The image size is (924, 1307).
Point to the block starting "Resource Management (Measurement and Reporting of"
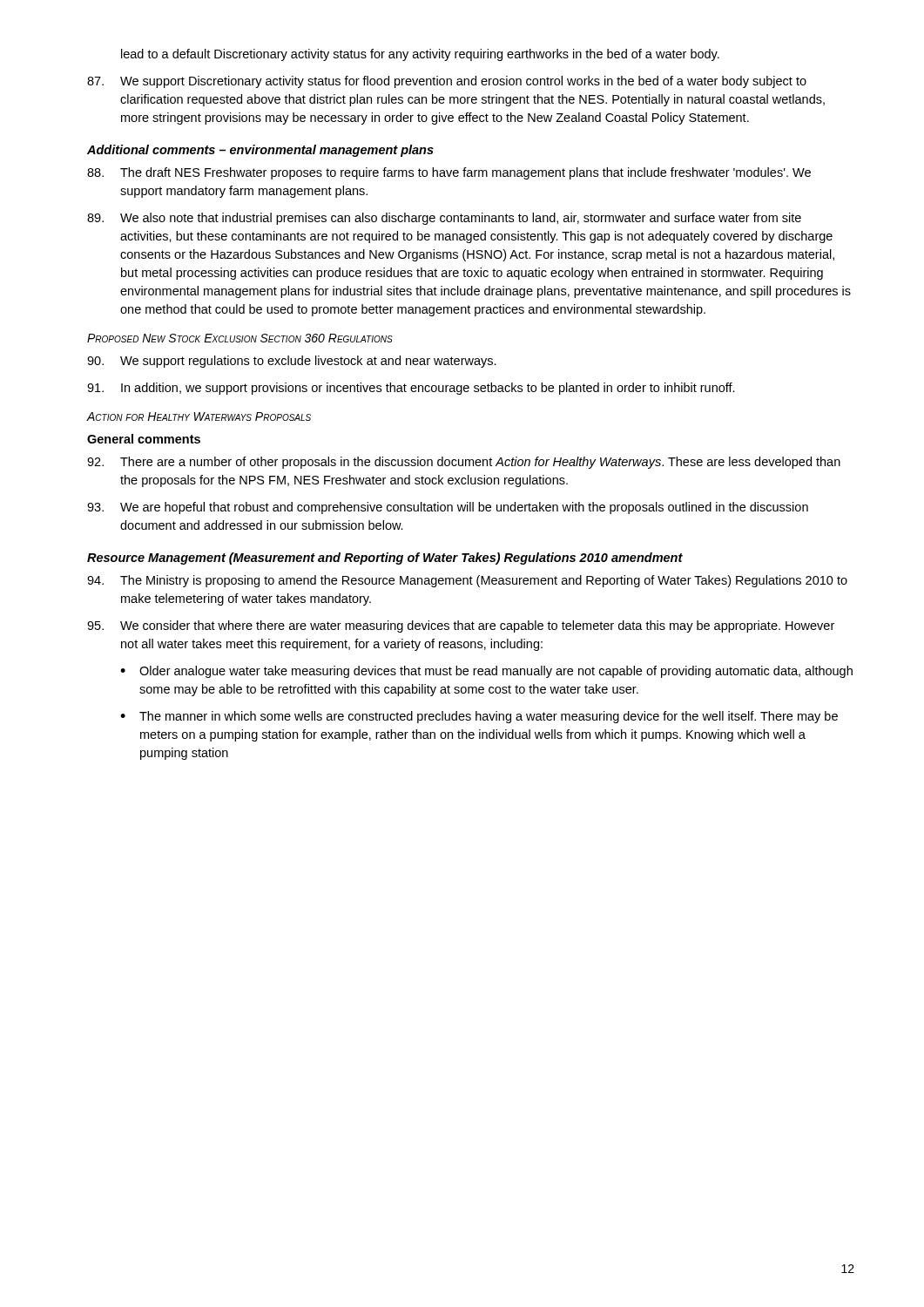coord(385,558)
